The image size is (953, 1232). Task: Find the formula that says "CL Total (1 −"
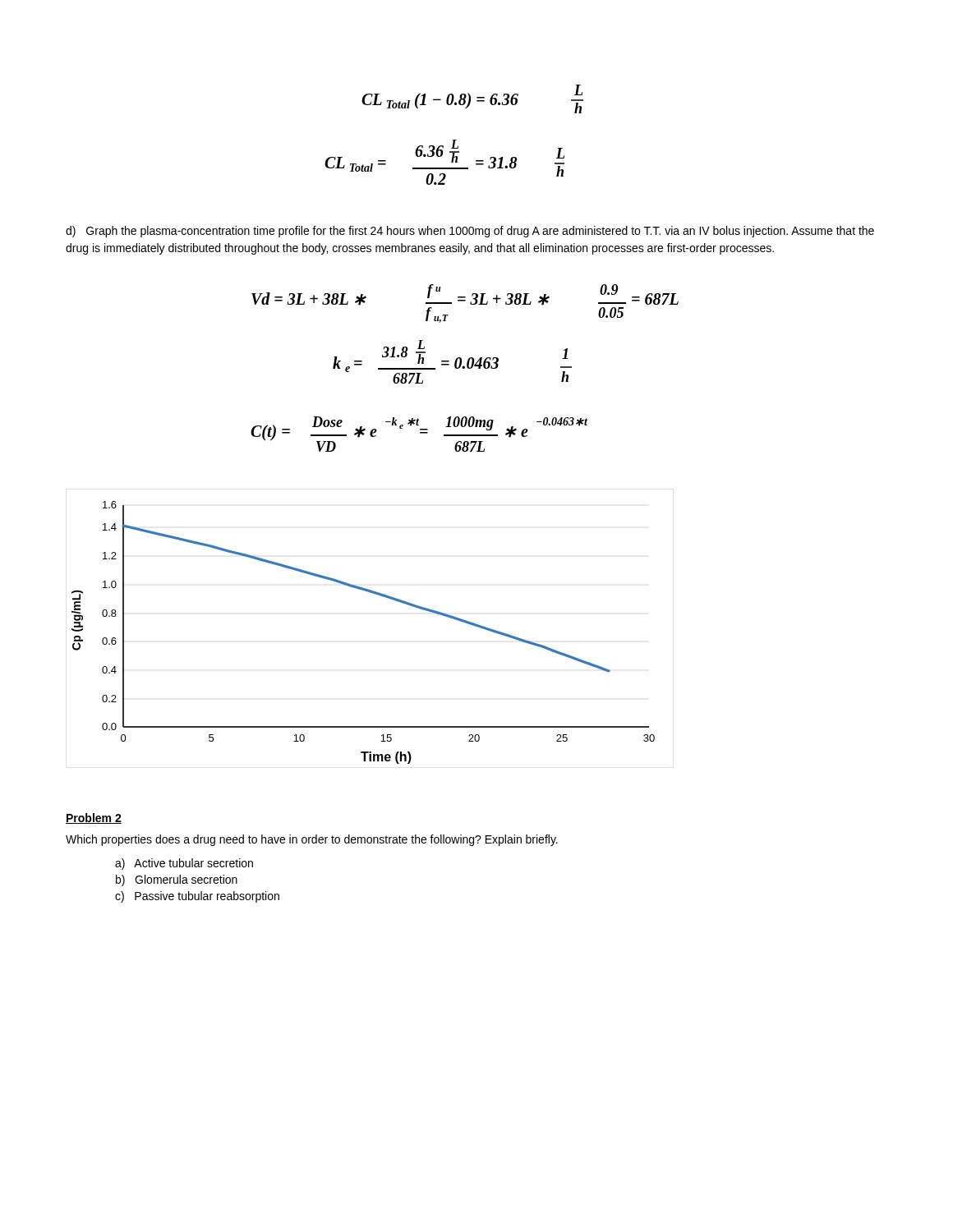coord(476,99)
